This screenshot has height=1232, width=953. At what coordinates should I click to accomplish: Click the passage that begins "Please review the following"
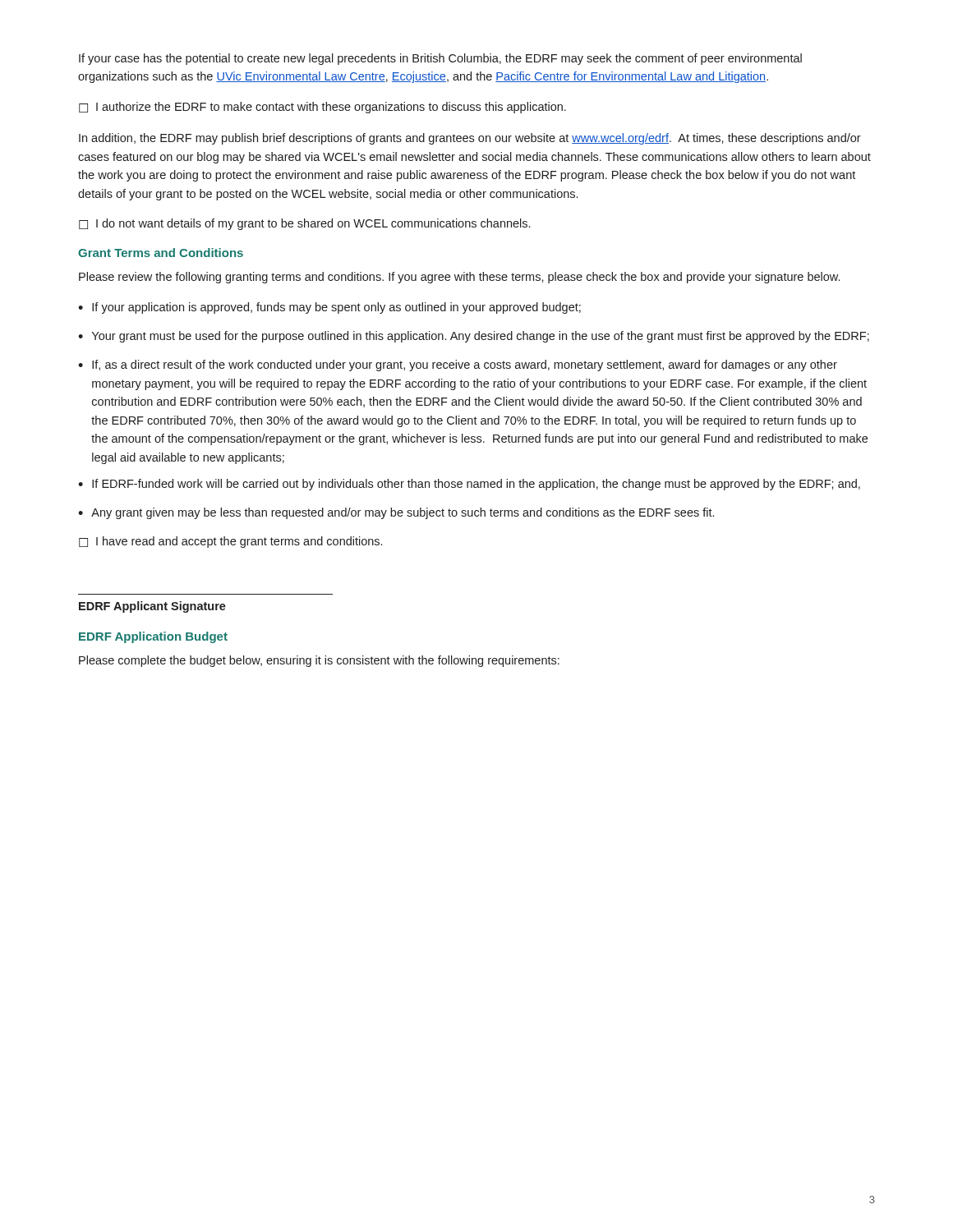coord(459,277)
